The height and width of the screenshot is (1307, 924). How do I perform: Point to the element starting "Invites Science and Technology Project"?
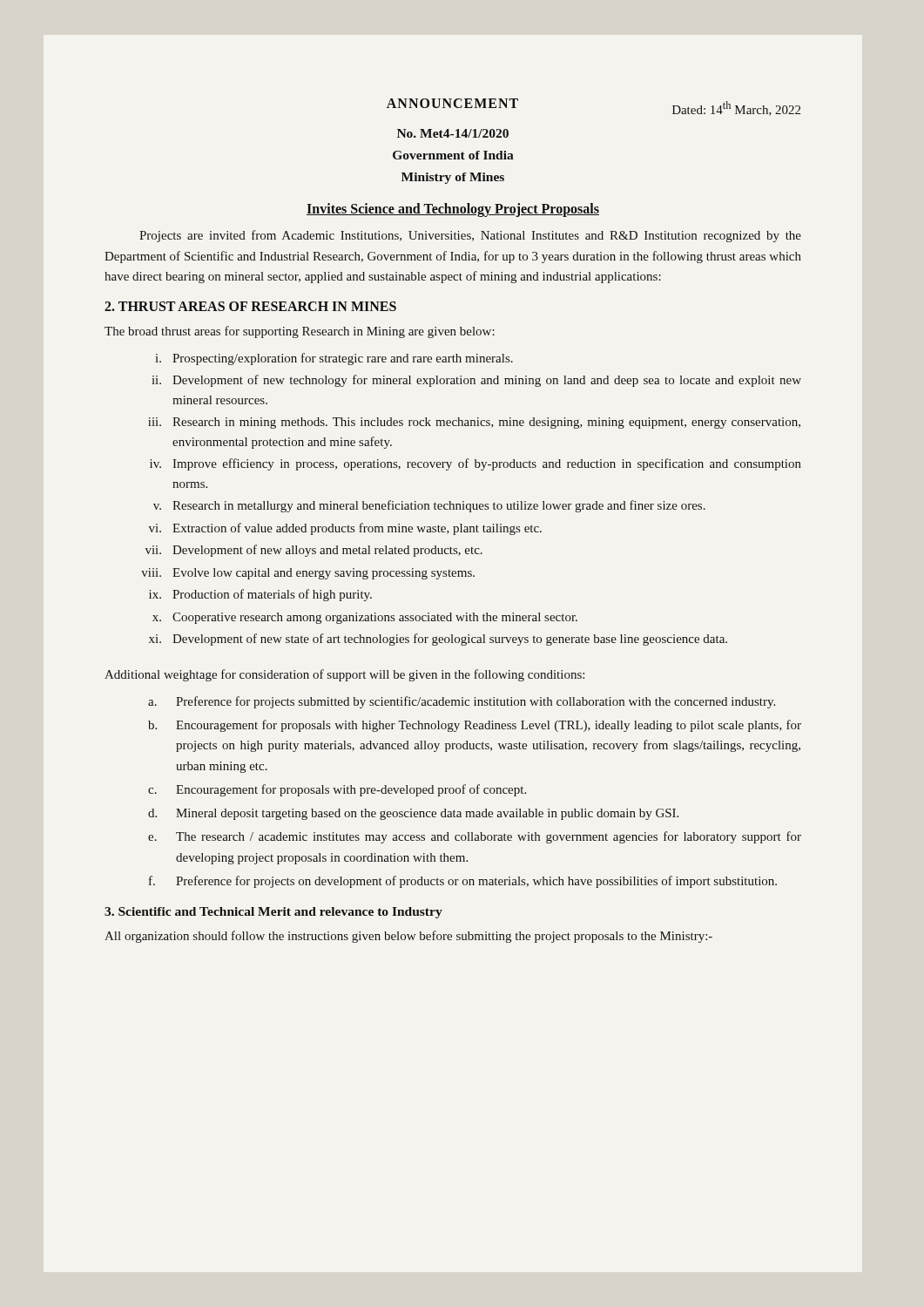coord(453,209)
